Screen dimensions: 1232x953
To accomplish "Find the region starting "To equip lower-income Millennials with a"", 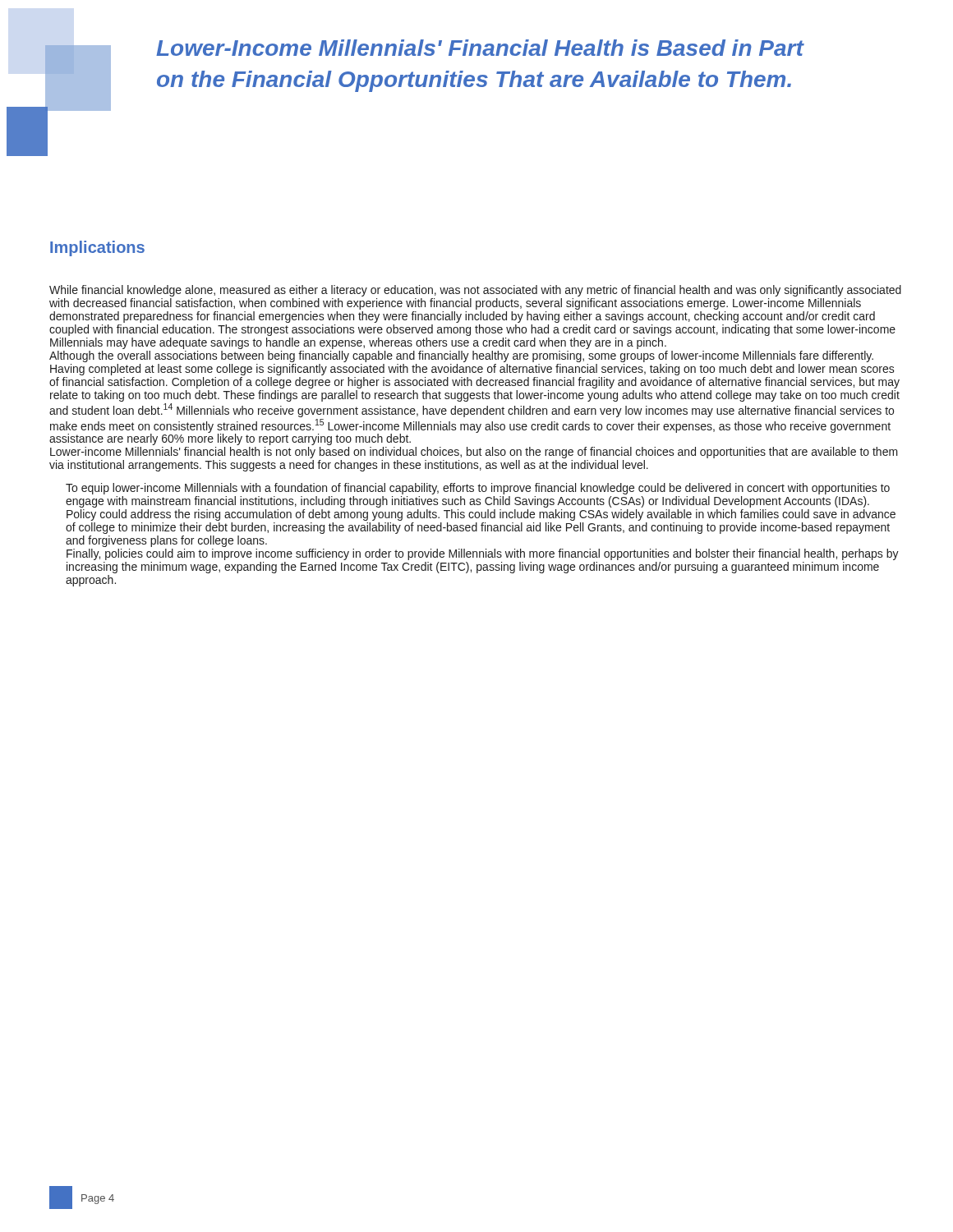I will 485,495.
